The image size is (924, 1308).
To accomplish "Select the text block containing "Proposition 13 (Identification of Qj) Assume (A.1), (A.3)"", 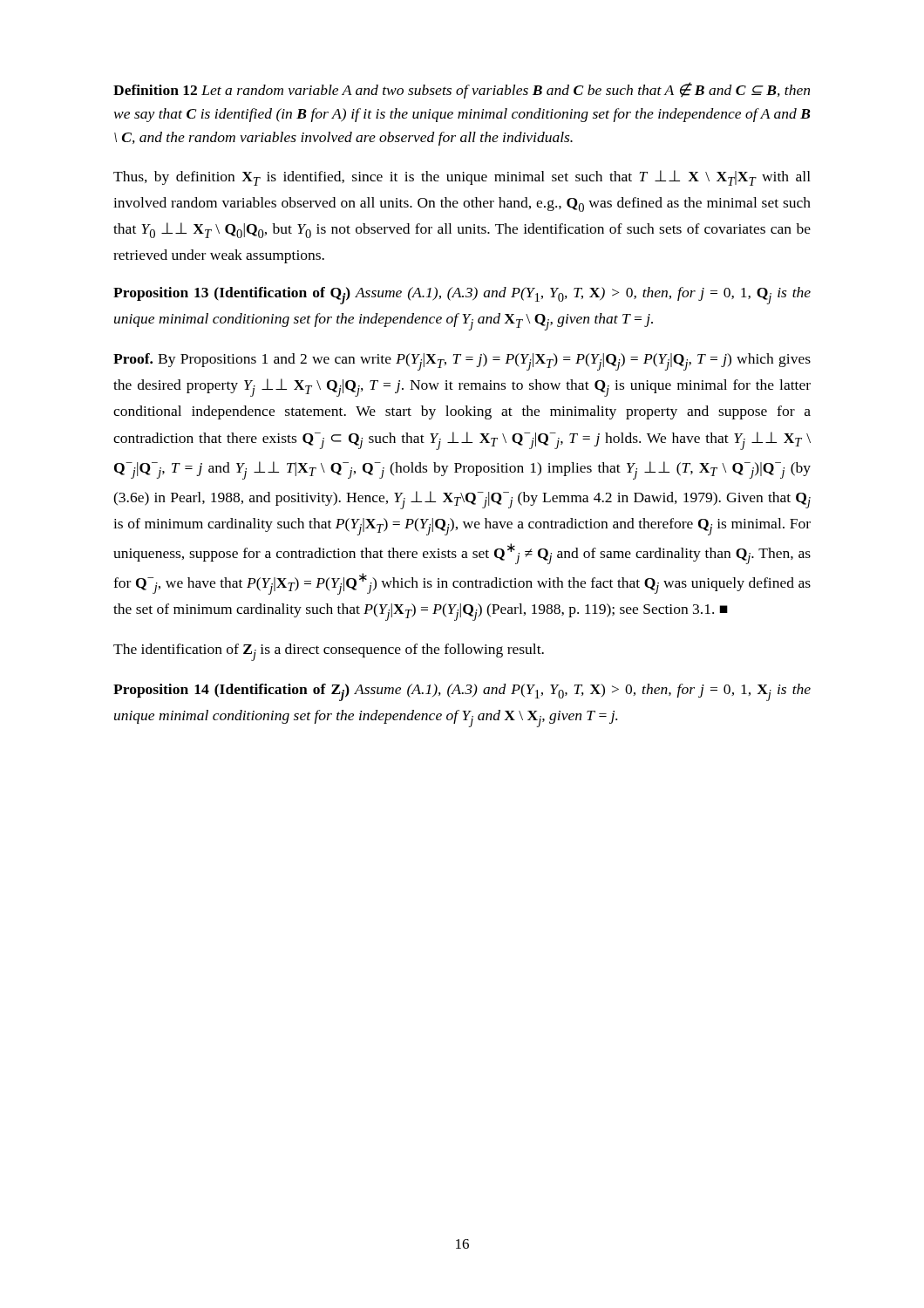I will pos(462,307).
